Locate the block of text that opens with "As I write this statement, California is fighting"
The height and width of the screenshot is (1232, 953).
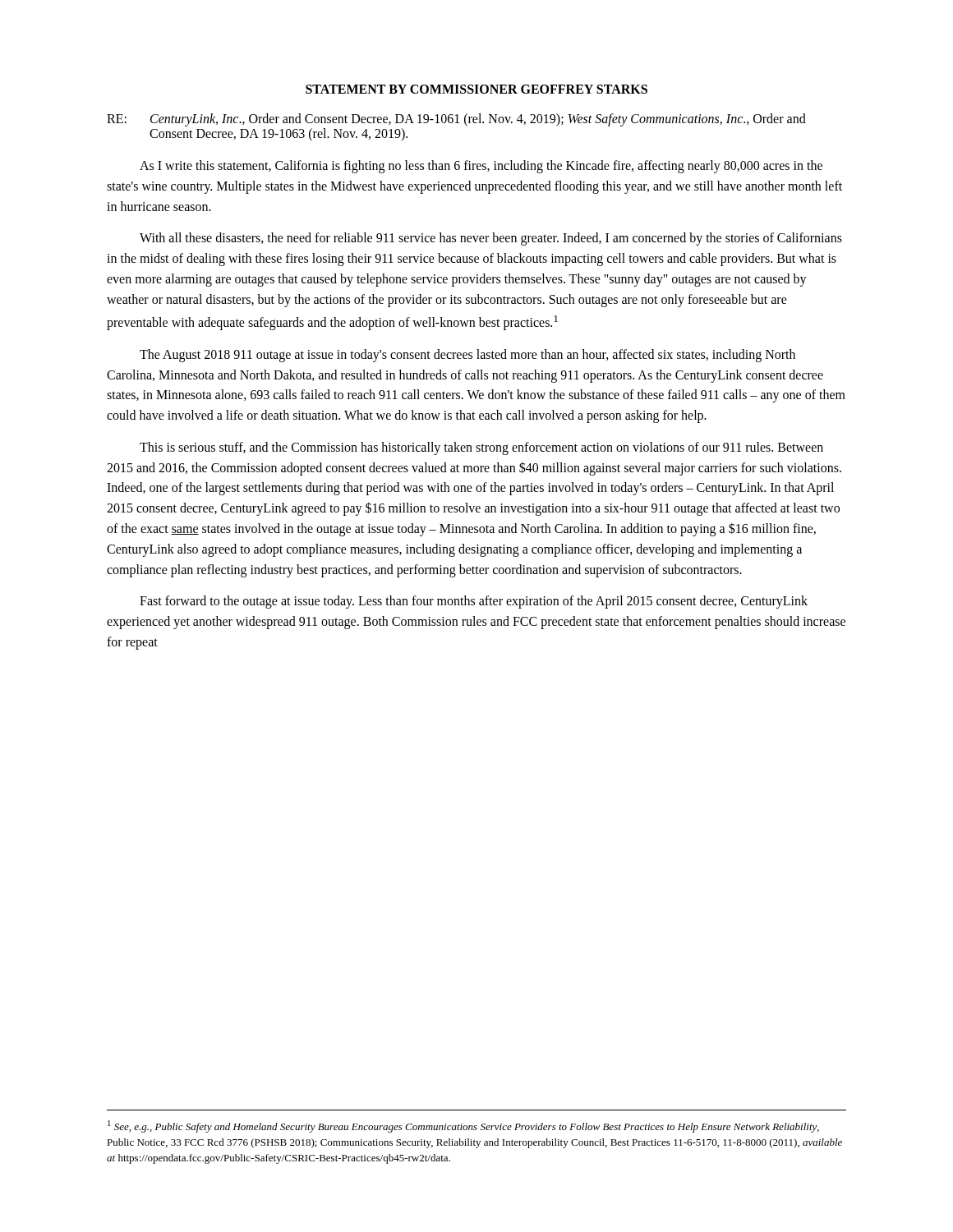(x=475, y=186)
